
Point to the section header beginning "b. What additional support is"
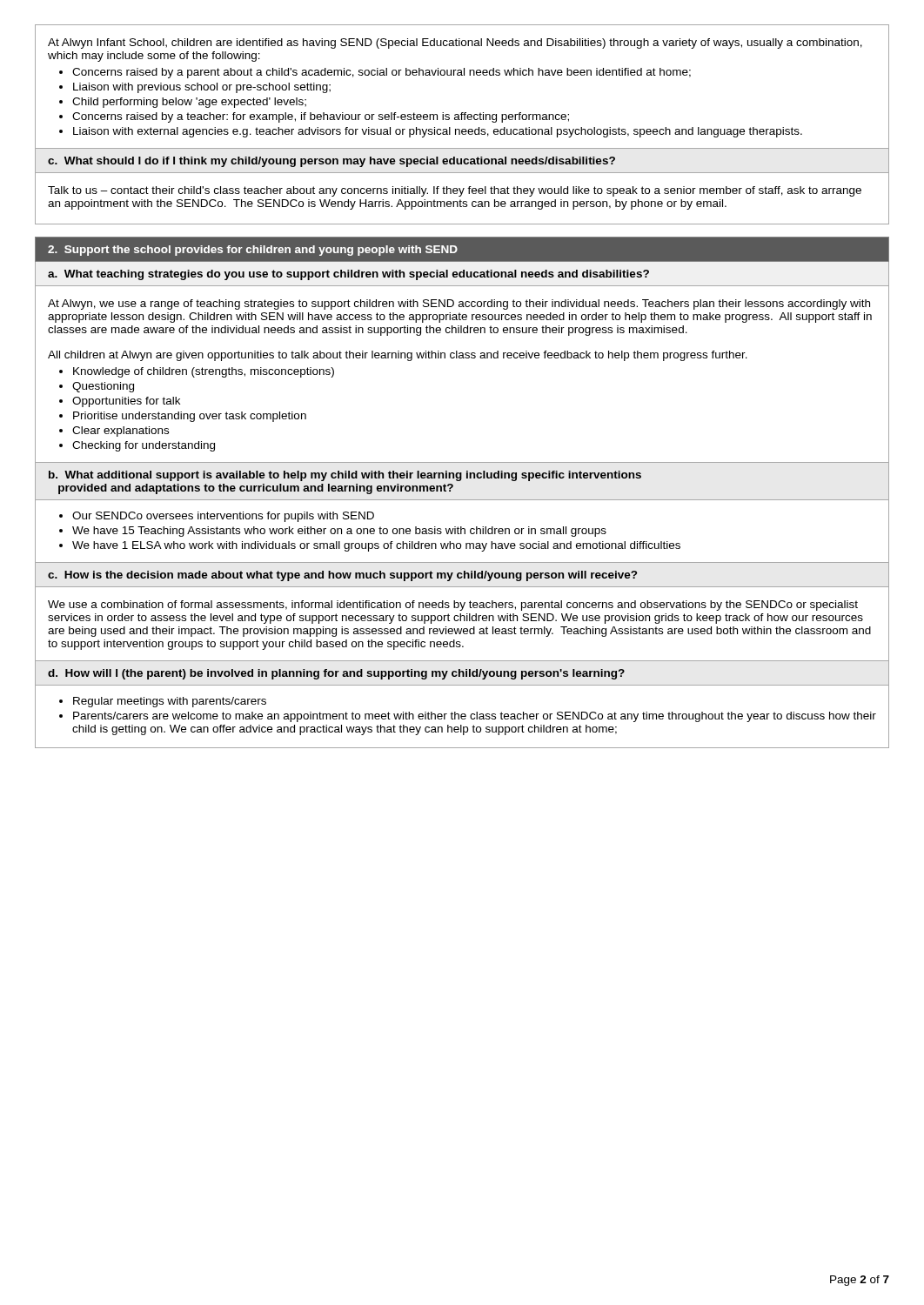click(x=345, y=481)
